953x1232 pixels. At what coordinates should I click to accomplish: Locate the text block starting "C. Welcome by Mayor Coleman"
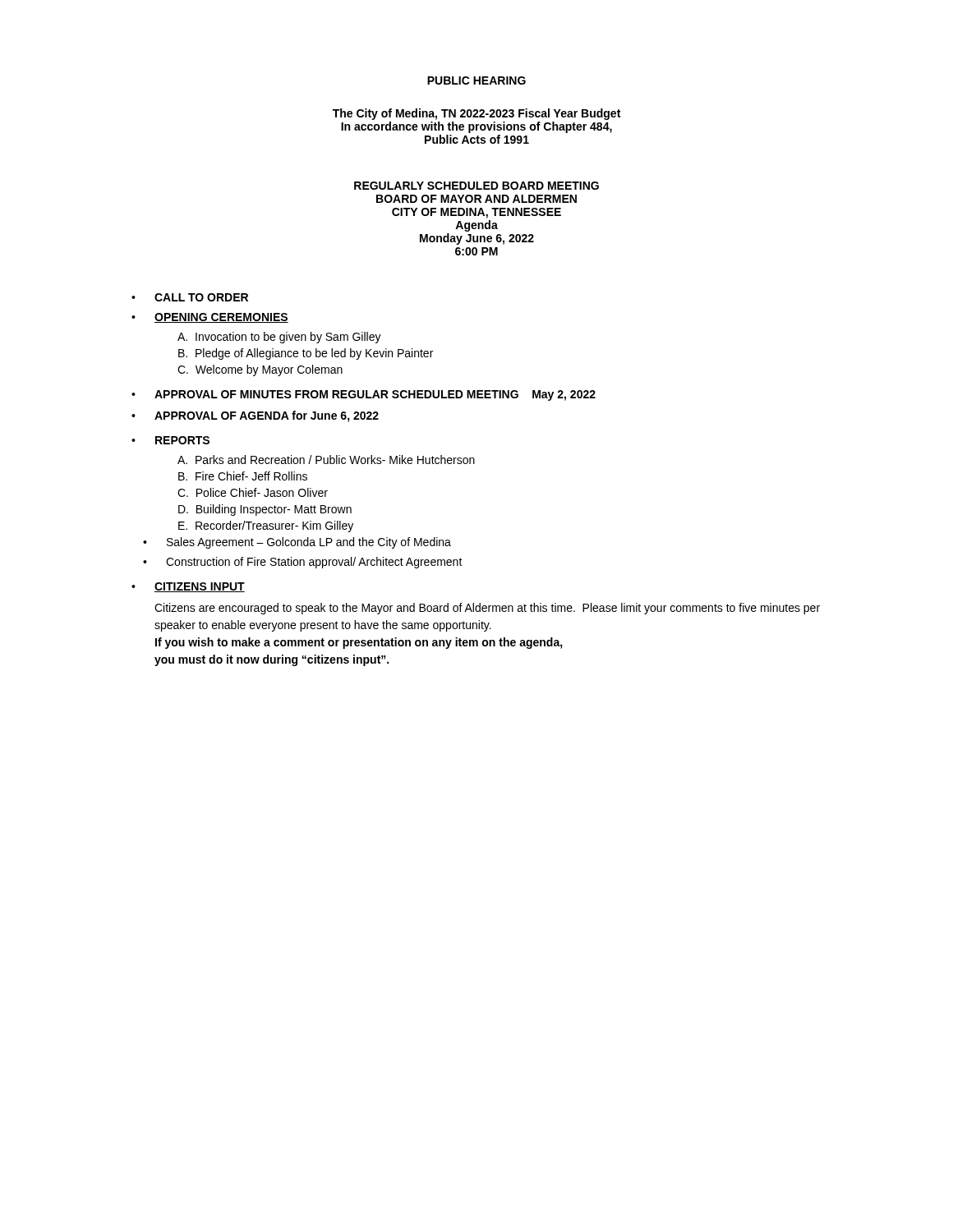[x=260, y=370]
